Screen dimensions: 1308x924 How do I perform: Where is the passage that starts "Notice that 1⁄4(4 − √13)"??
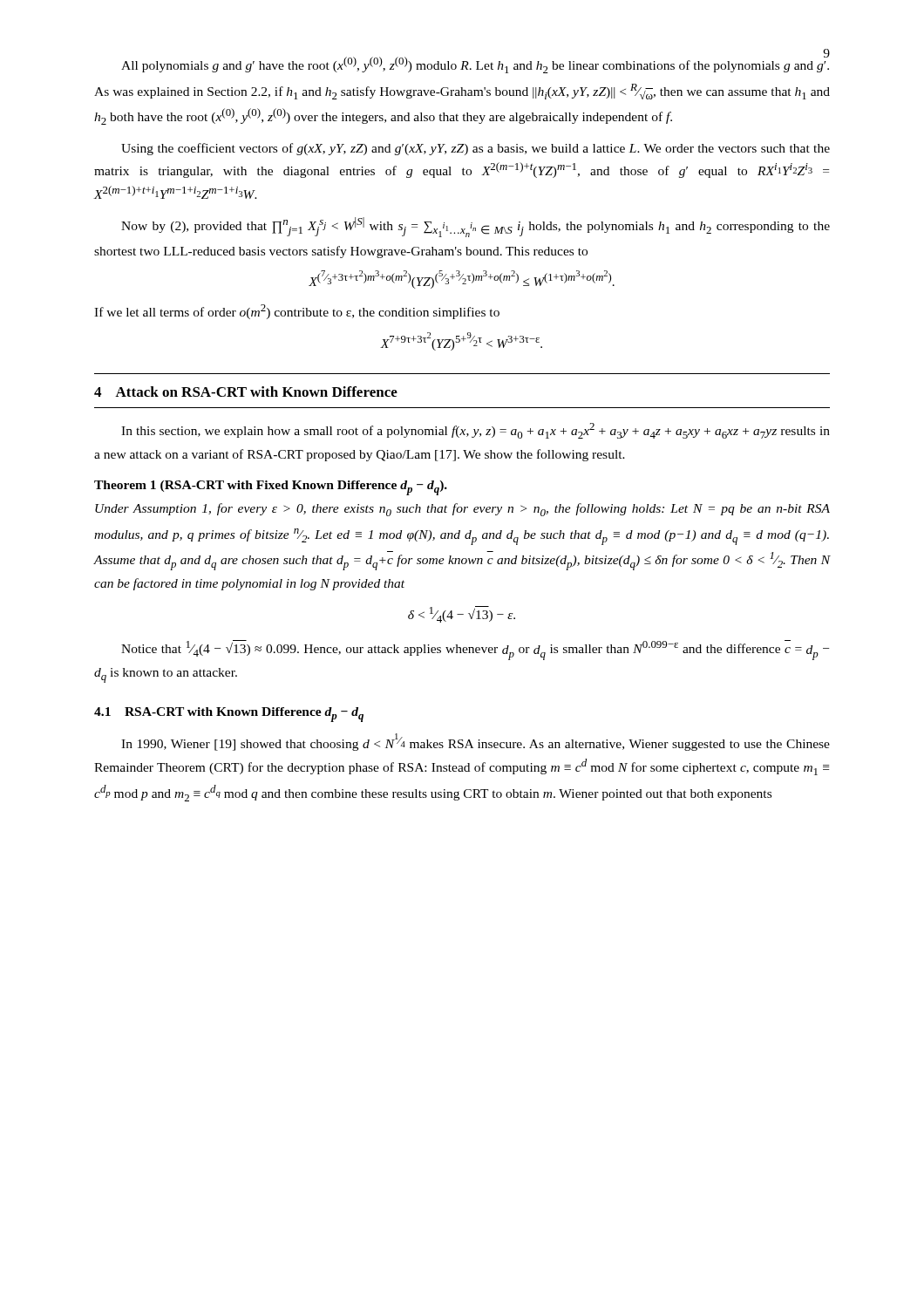pyautogui.click(x=462, y=660)
